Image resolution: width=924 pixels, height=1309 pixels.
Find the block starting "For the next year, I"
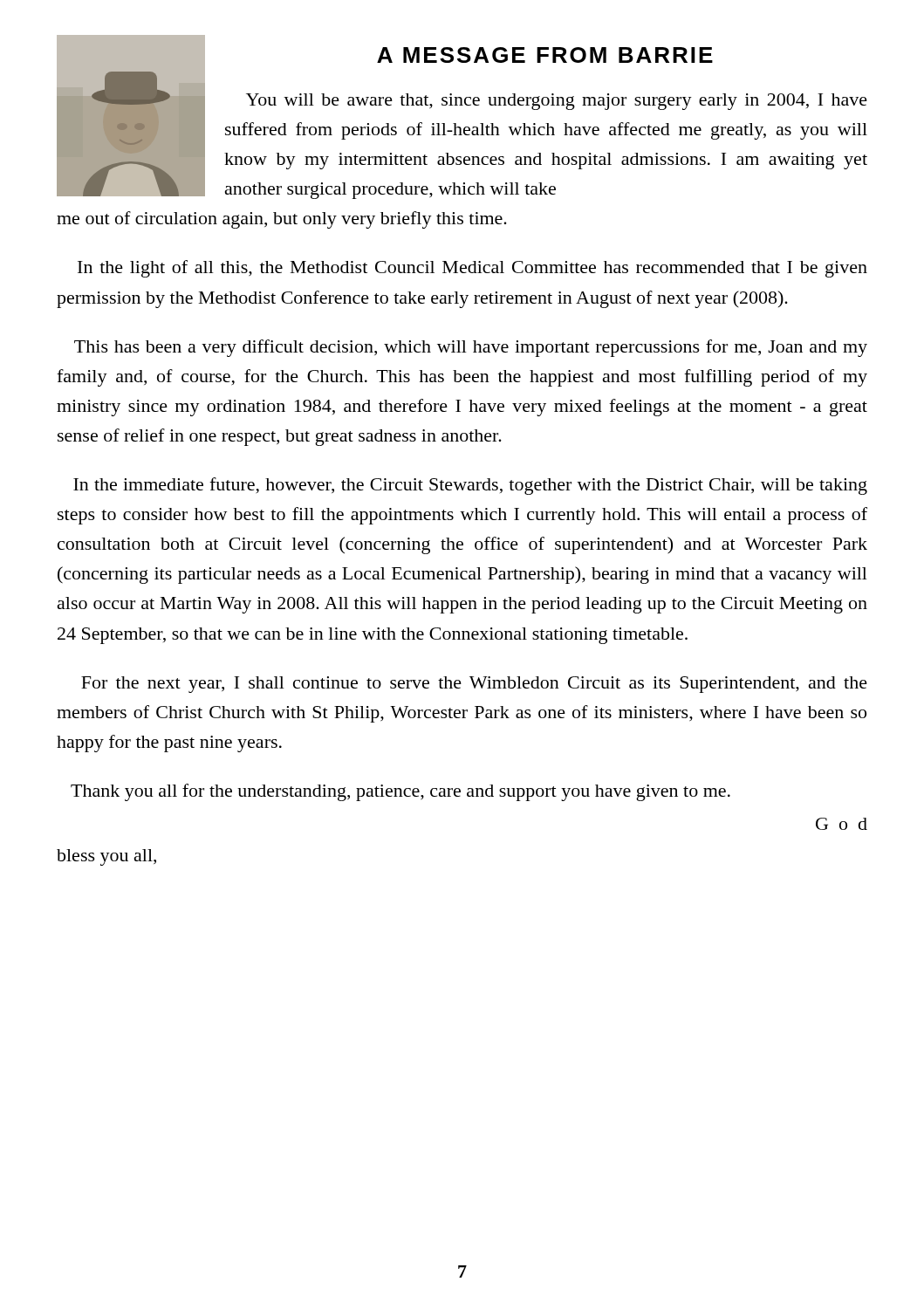point(462,711)
